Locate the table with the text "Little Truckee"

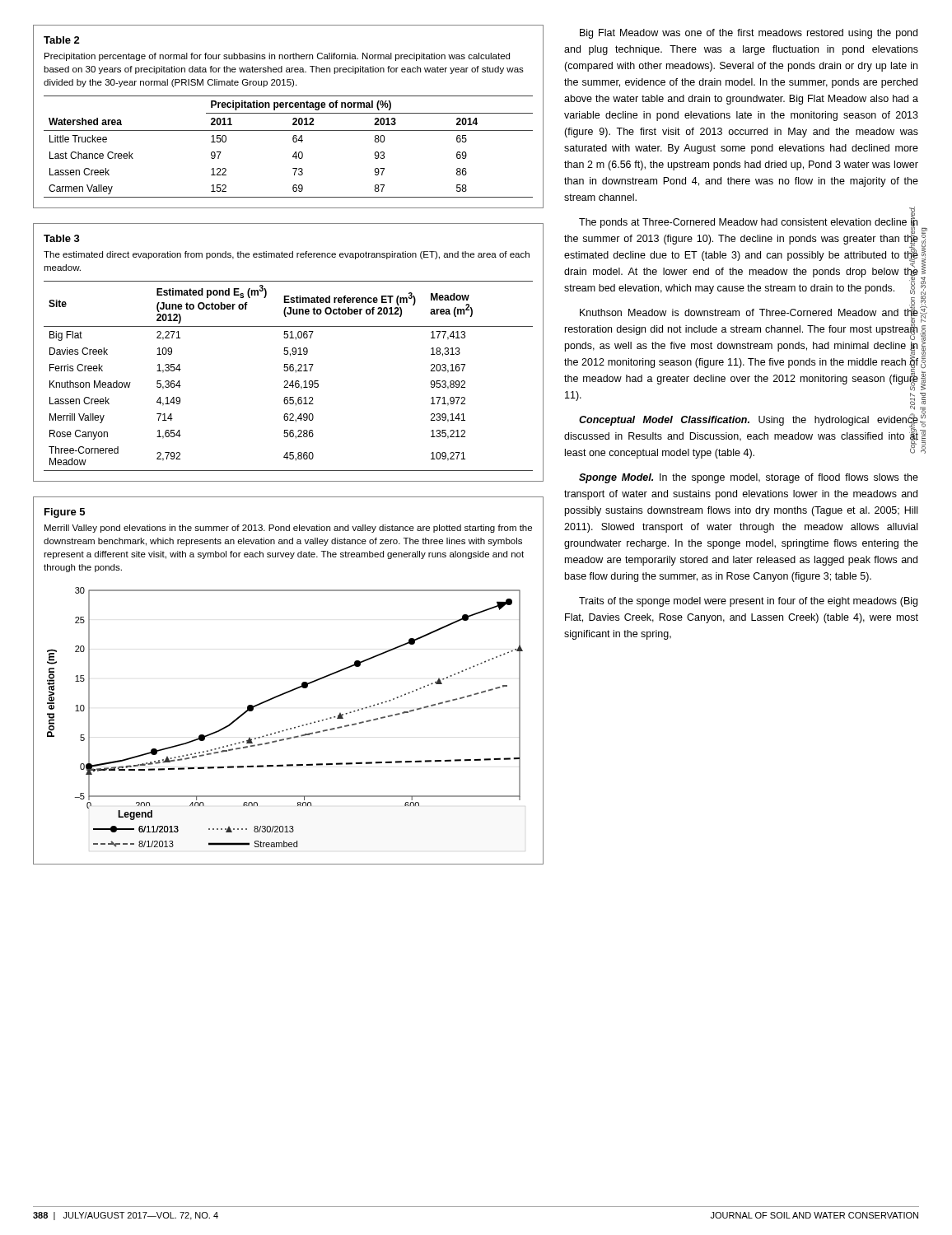point(288,117)
